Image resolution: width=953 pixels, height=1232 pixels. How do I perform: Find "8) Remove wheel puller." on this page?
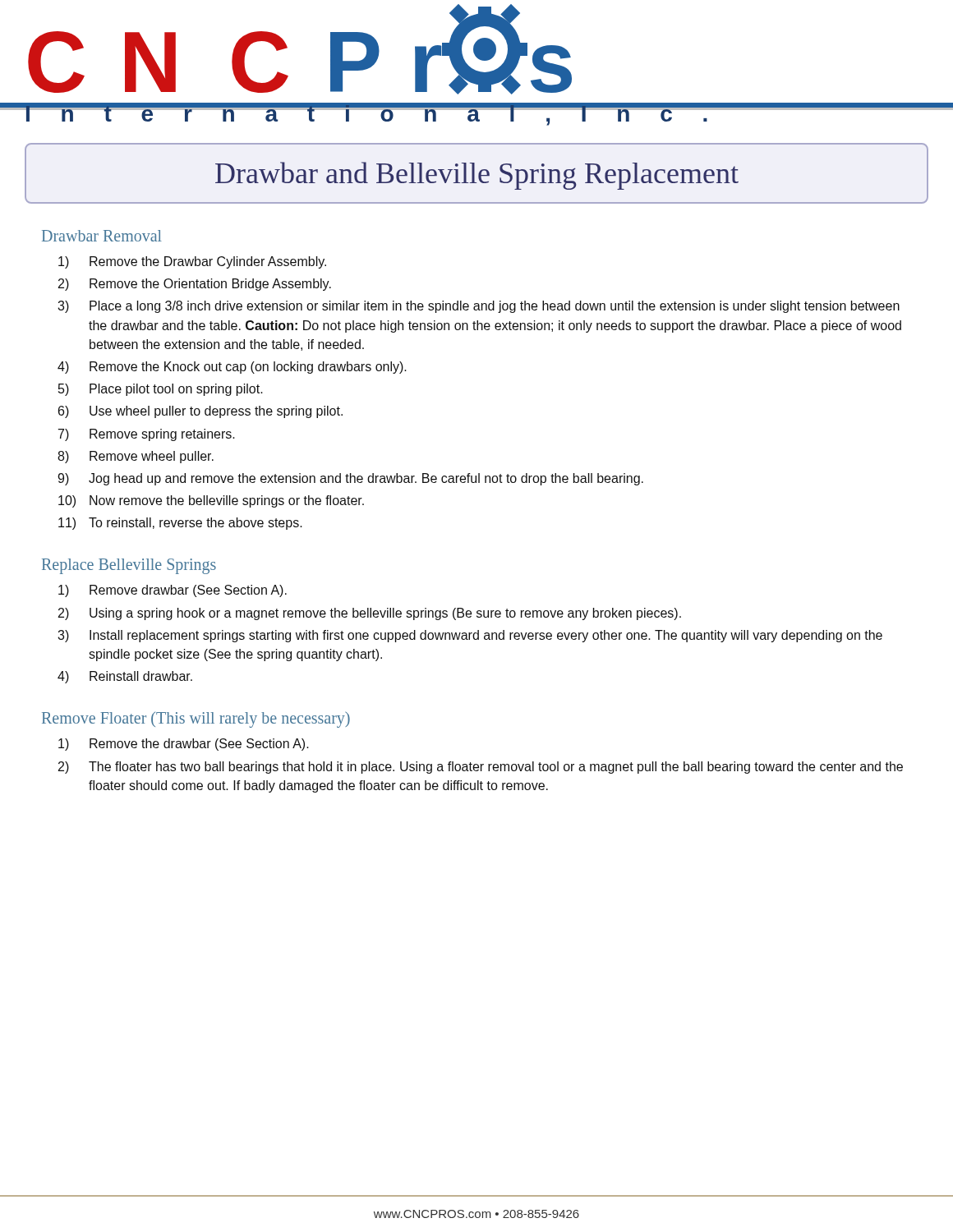[x=136, y=457]
